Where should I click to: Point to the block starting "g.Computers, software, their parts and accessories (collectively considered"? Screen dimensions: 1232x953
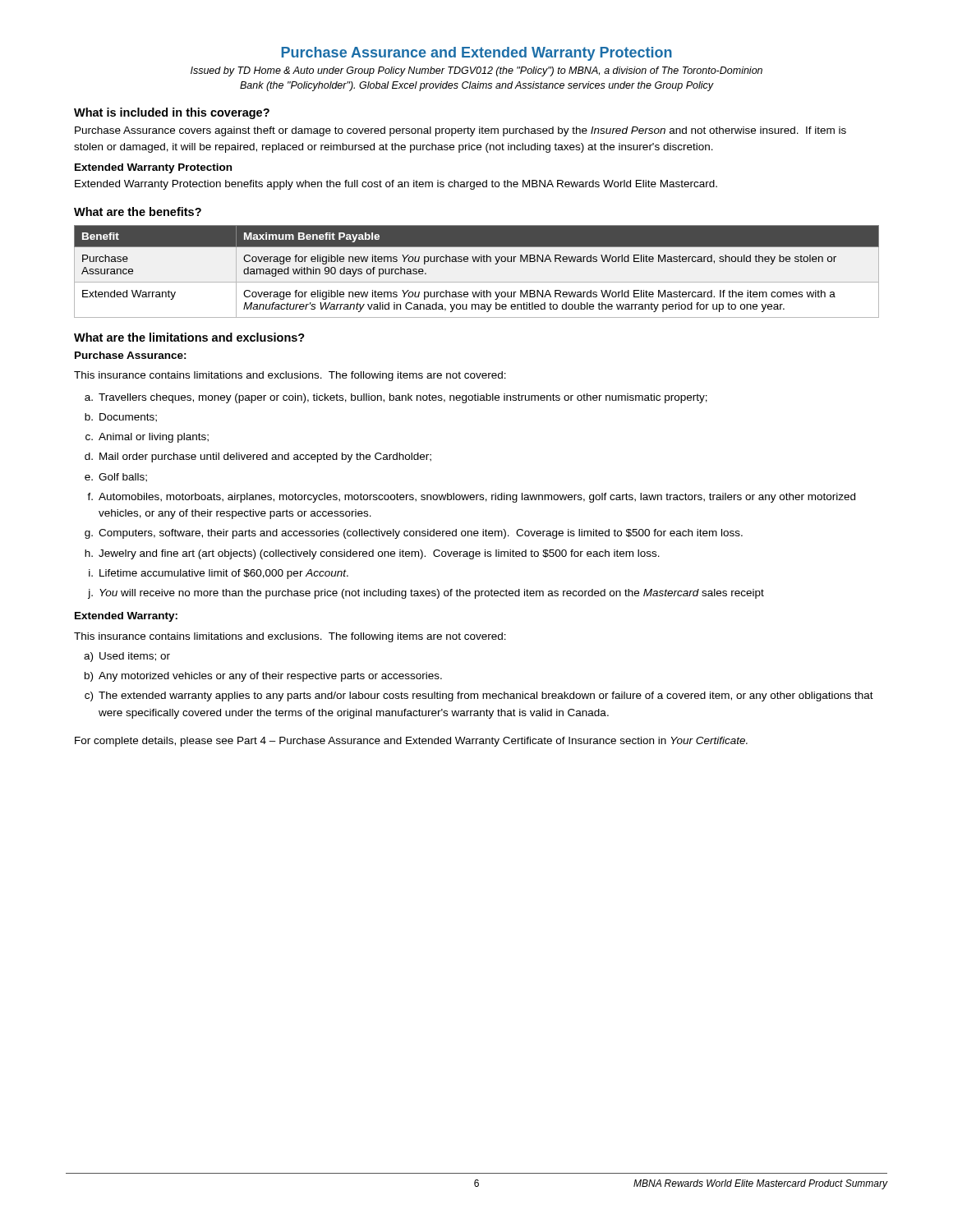(x=489, y=533)
